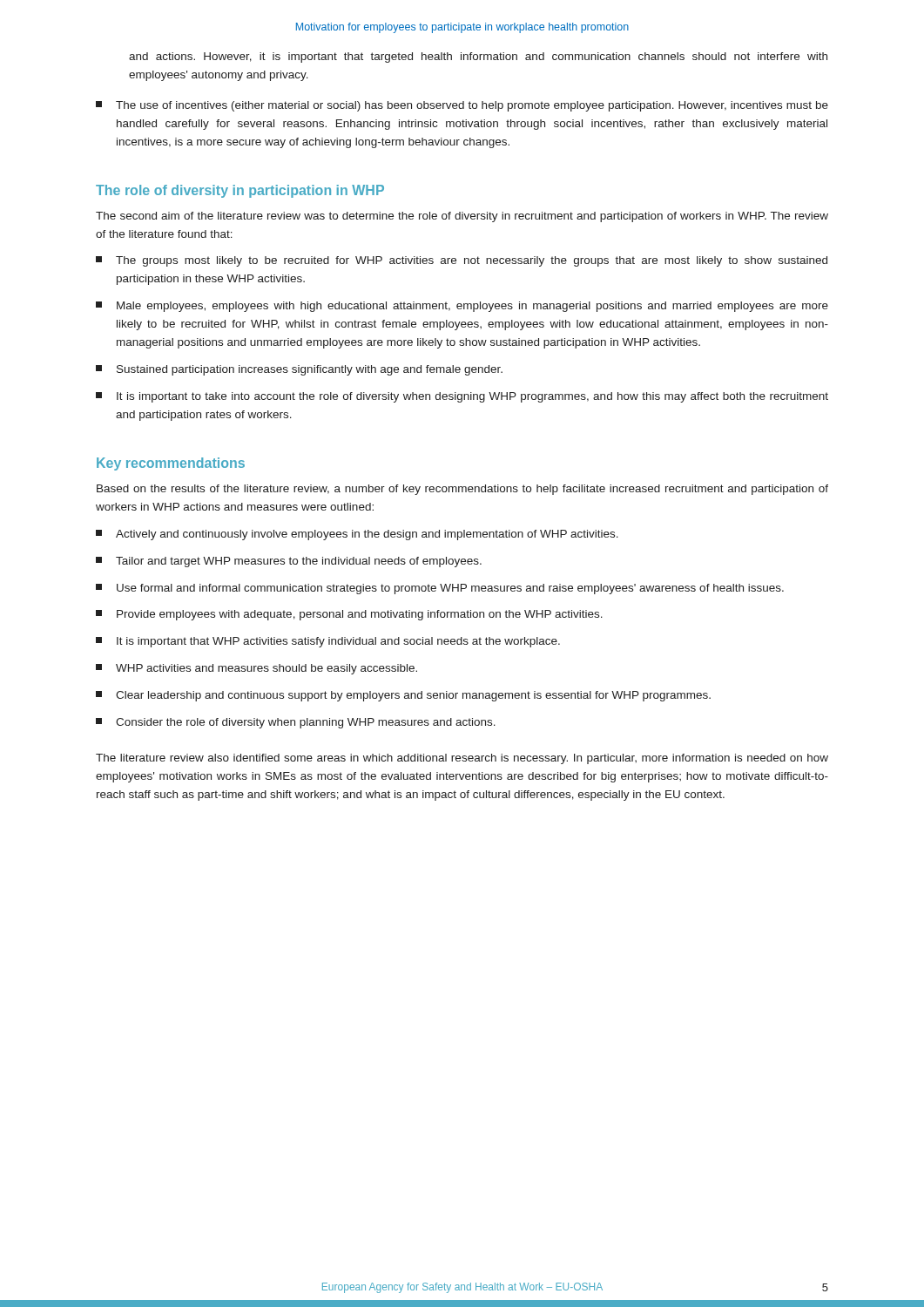This screenshot has height=1307, width=924.
Task: Find the block on this page that starts "Male employees, employees with"
Action: coord(462,325)
